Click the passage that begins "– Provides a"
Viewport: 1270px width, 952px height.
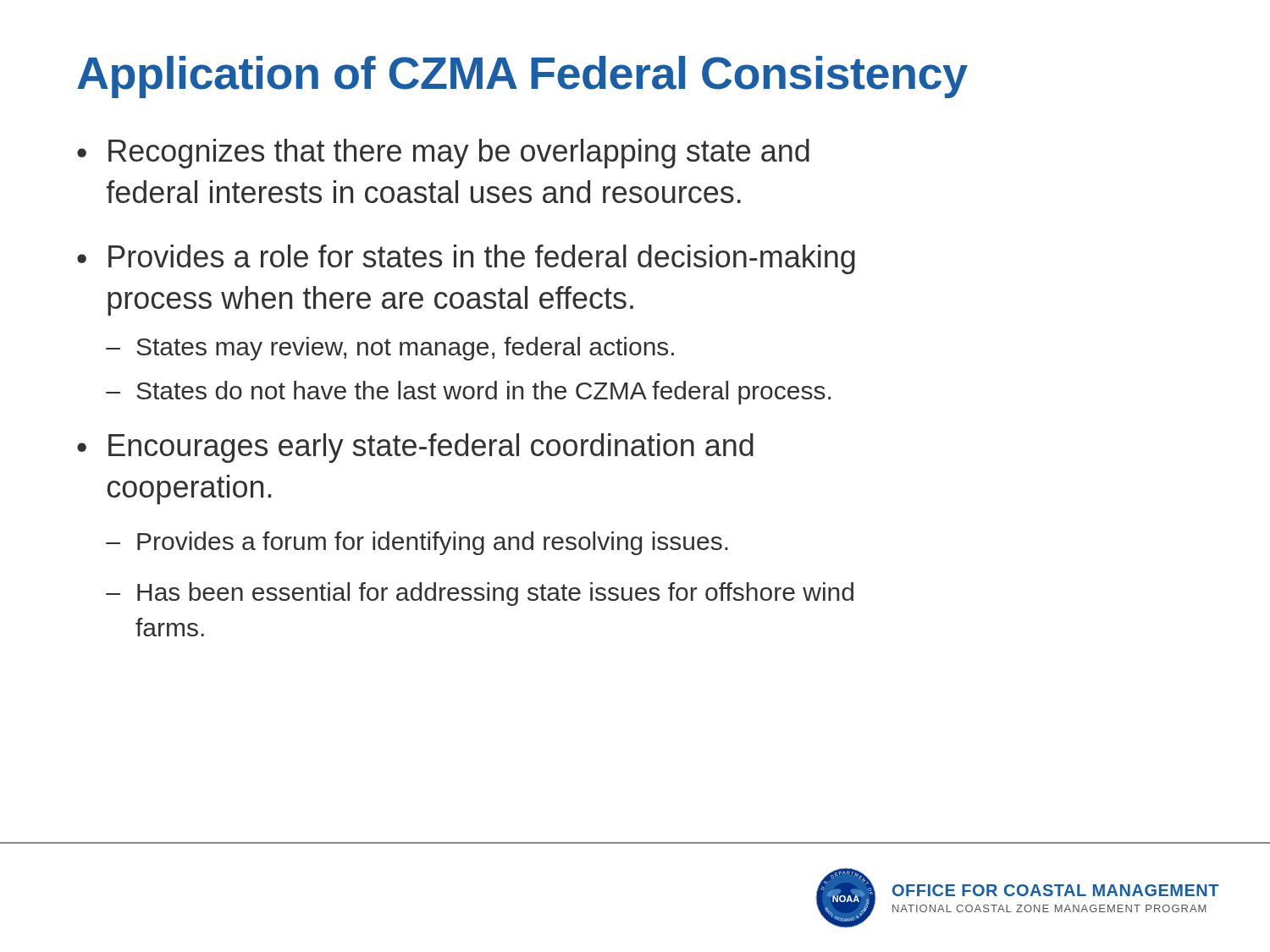[x=418, y=541]
